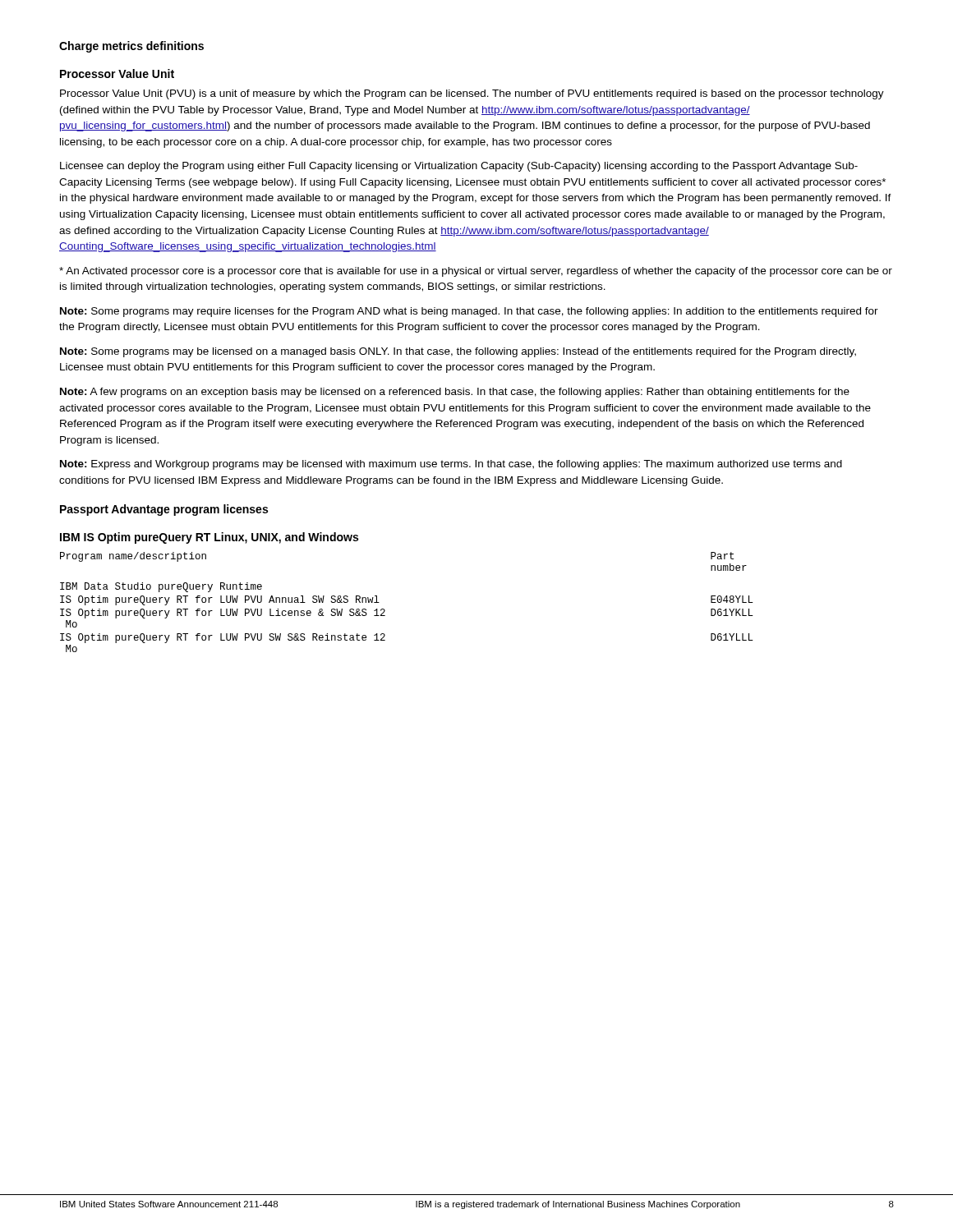This screenshot has width=953, height=1232.
Task: Locate the block starting "Charge metrics definitions"
Action: tap(132, 46)
